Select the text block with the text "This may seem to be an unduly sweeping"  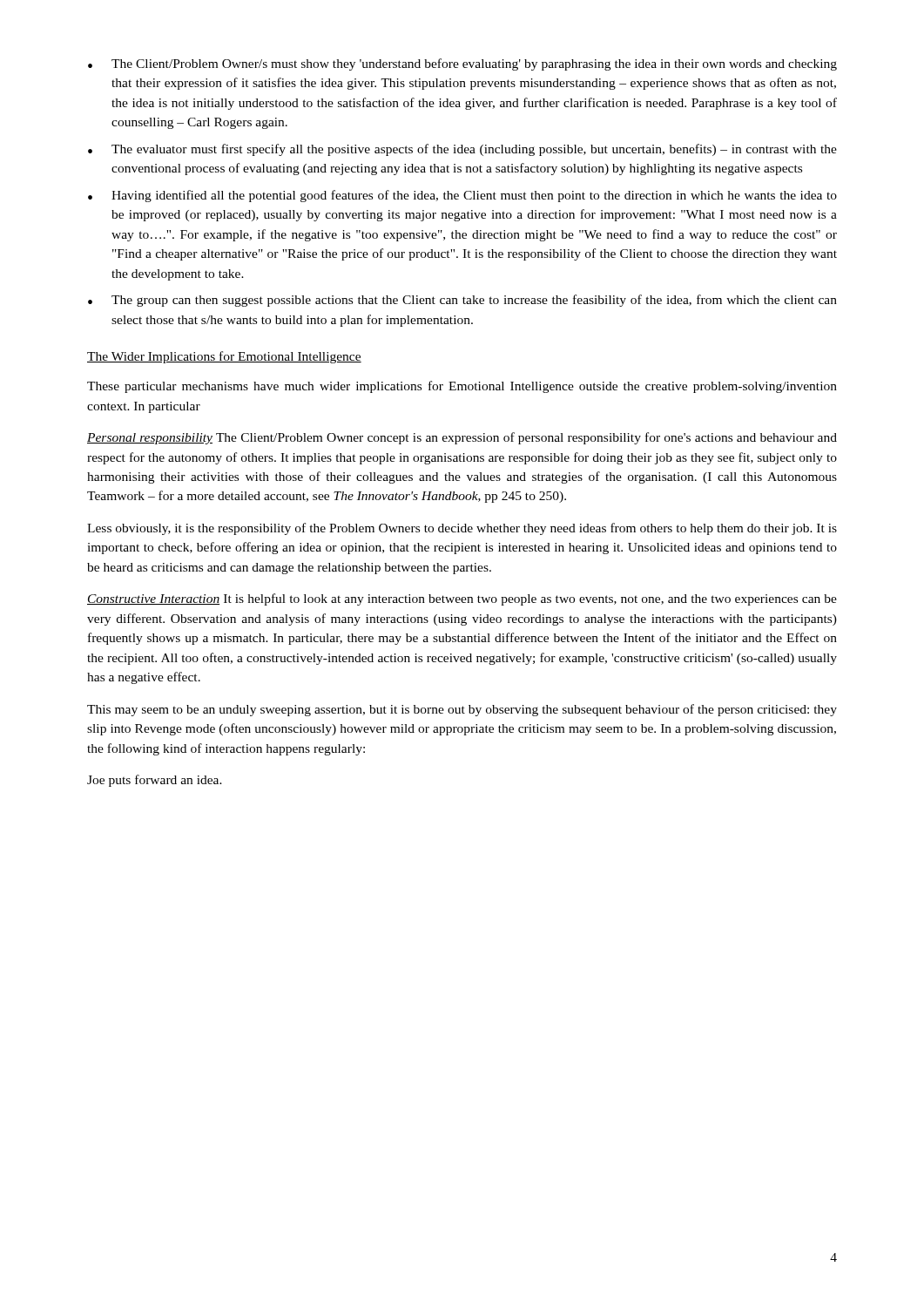coord(462,728)
